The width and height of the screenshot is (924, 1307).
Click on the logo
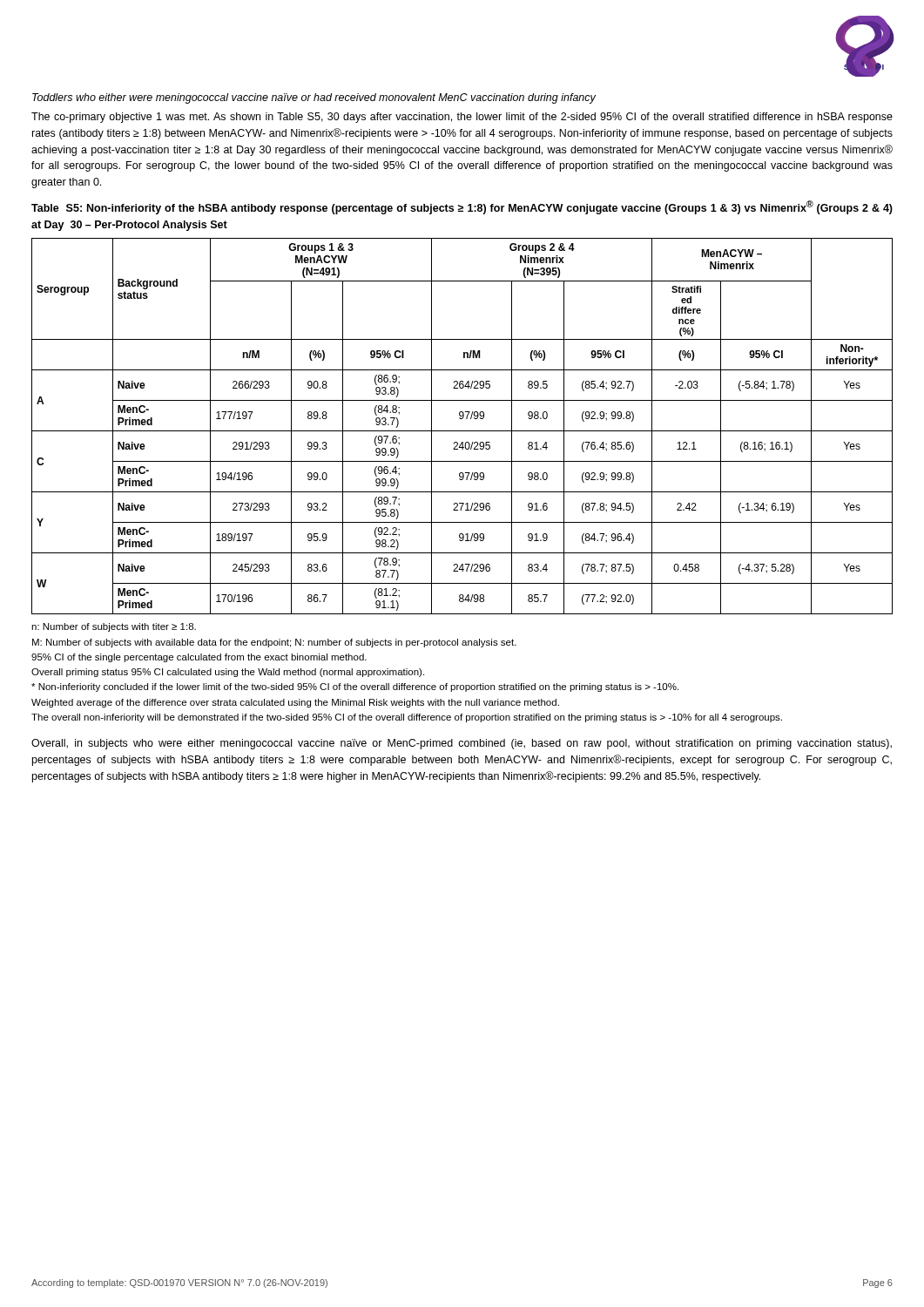865,48
